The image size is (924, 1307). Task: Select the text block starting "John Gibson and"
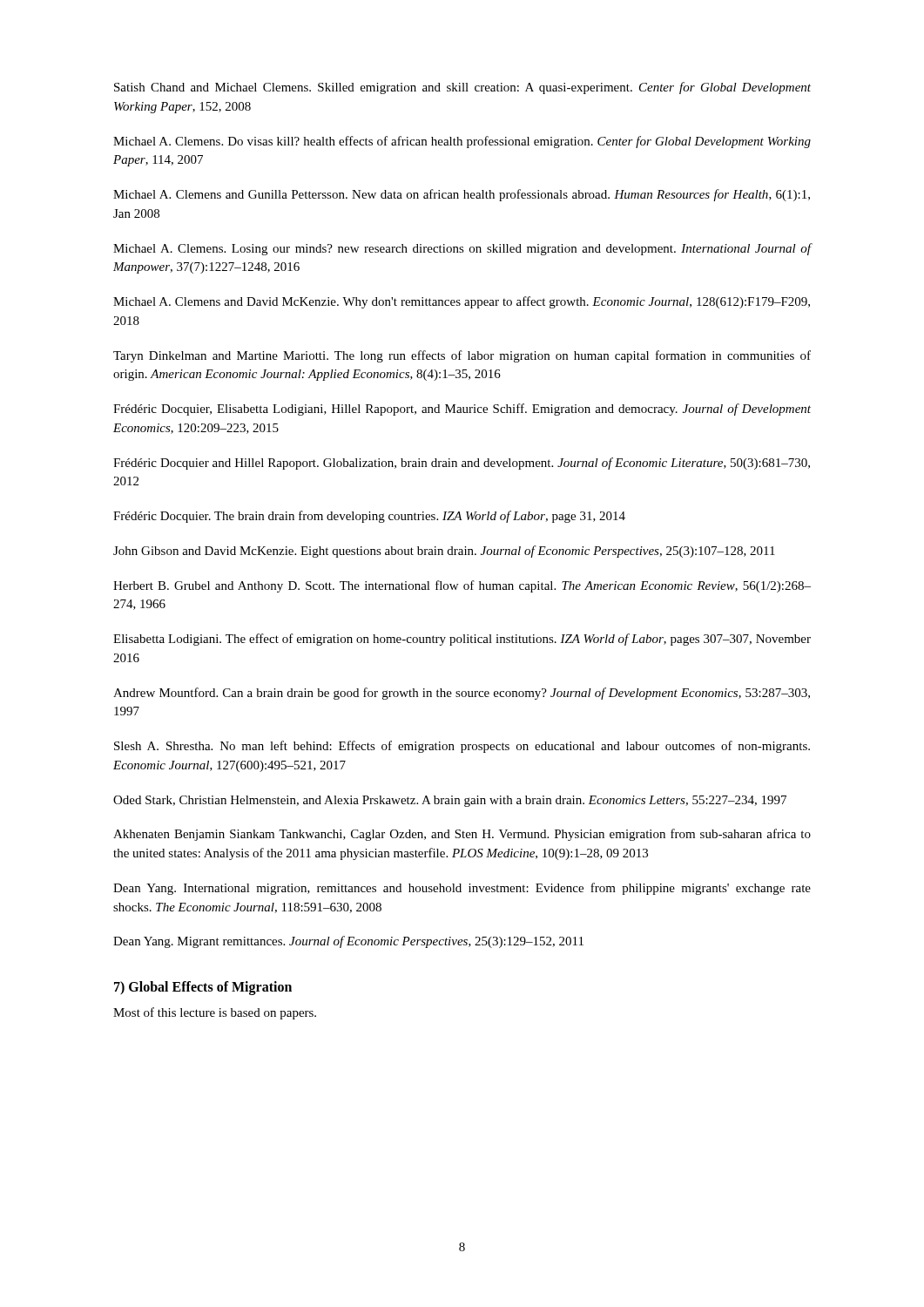point(444,550)
